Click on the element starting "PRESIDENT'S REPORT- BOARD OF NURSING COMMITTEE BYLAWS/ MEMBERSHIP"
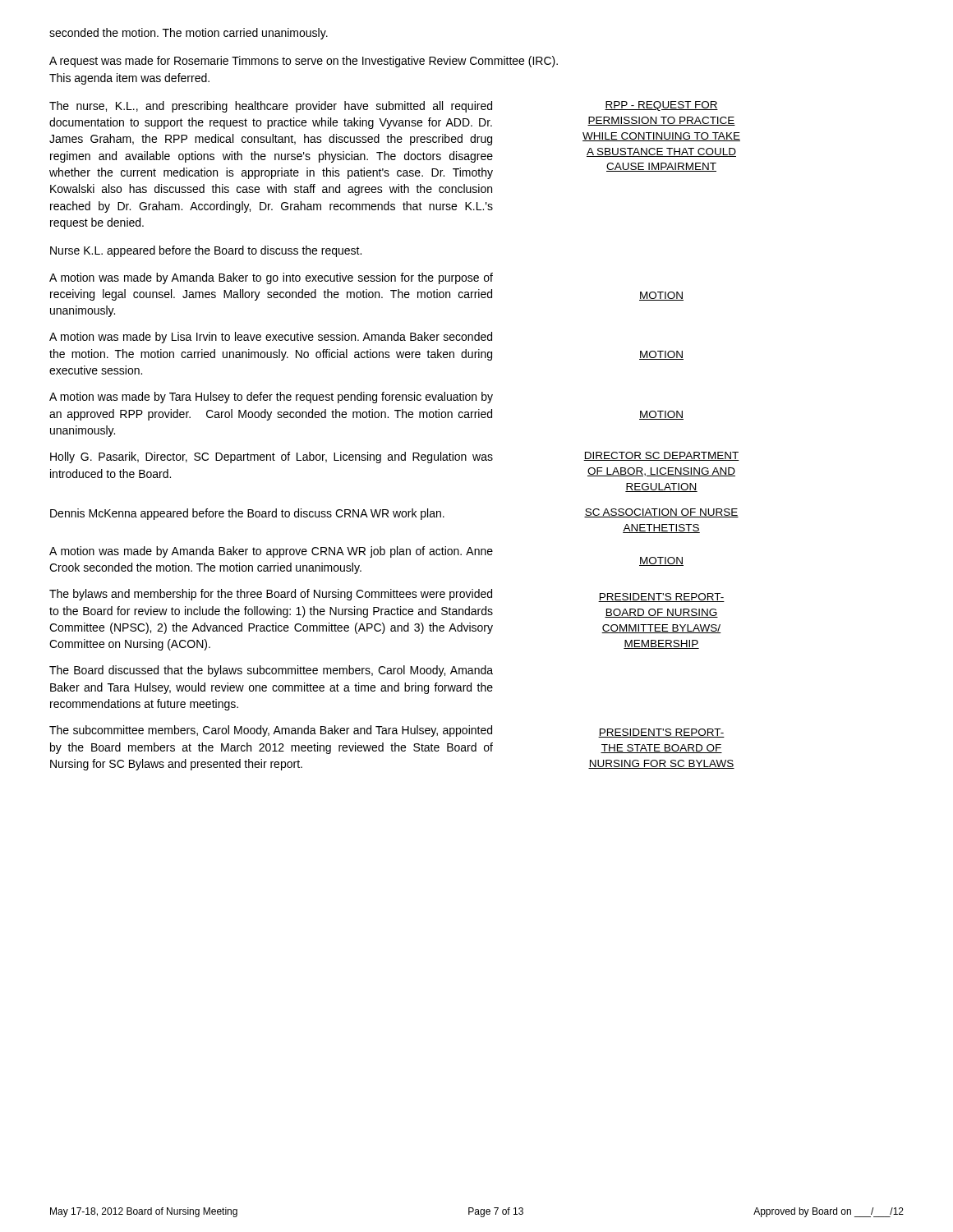 coord(661,620)
